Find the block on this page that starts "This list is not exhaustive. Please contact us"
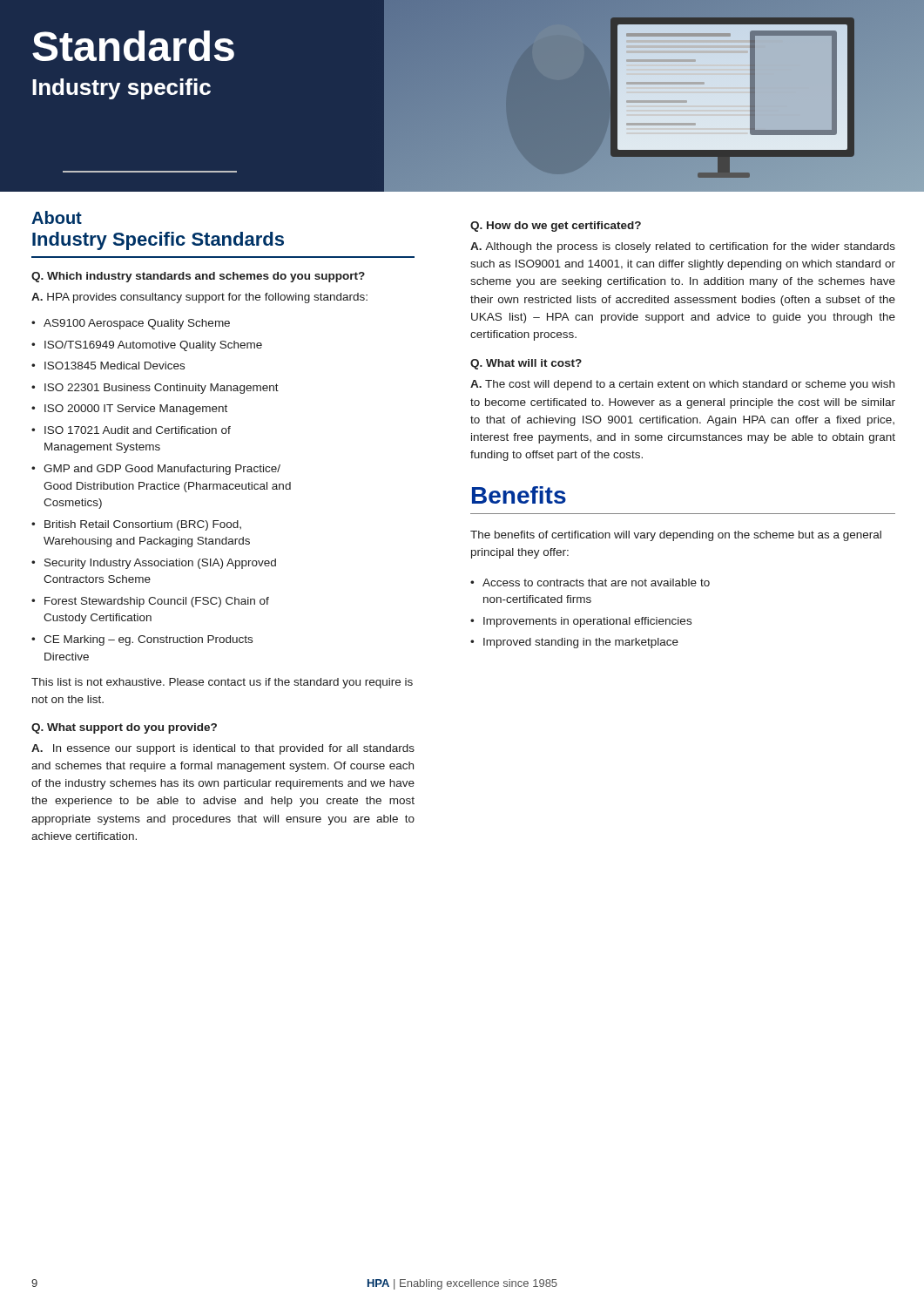The image size is (924, 1307). coord(222,691)
